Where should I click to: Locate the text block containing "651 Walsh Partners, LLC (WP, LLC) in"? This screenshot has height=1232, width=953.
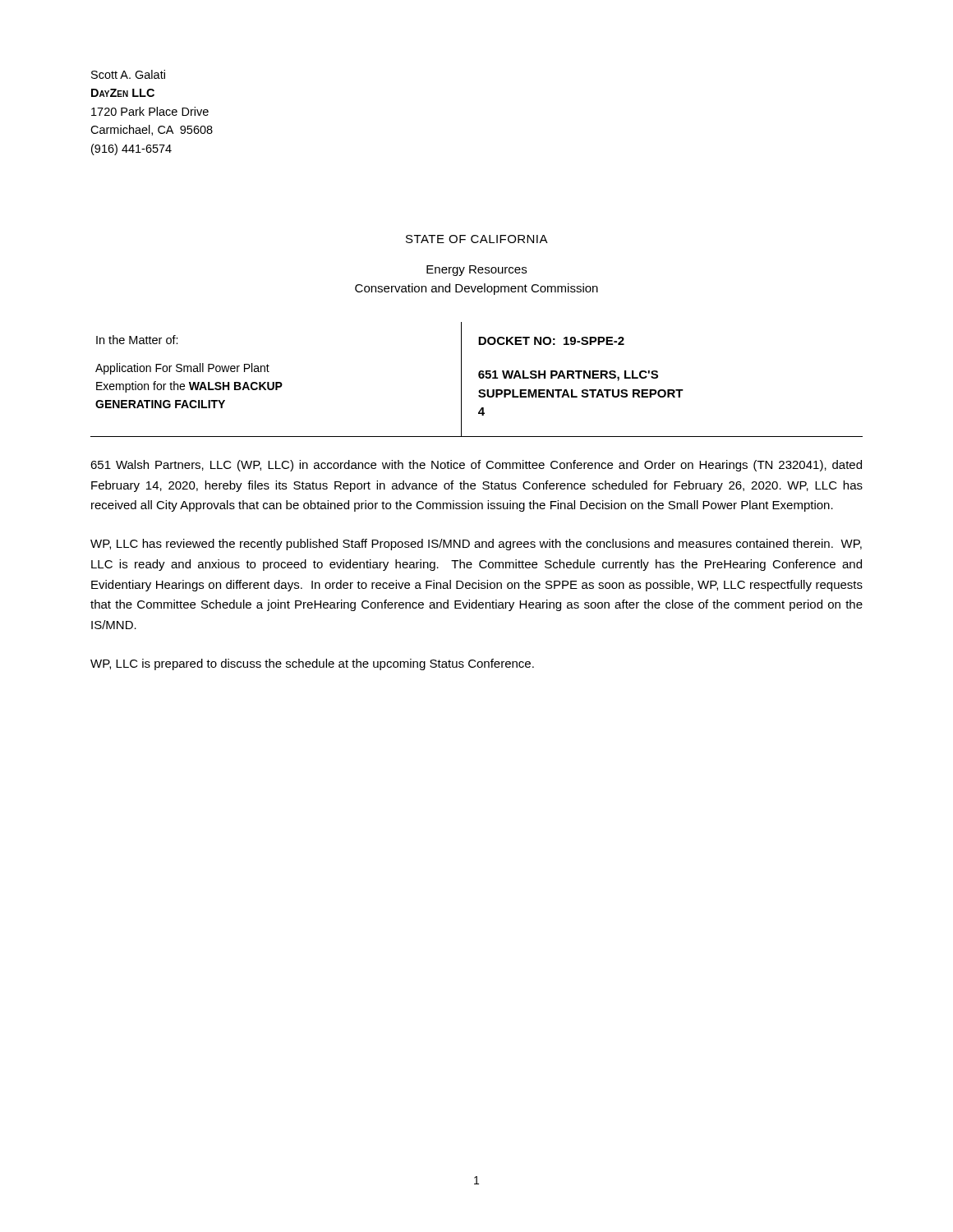476,485
